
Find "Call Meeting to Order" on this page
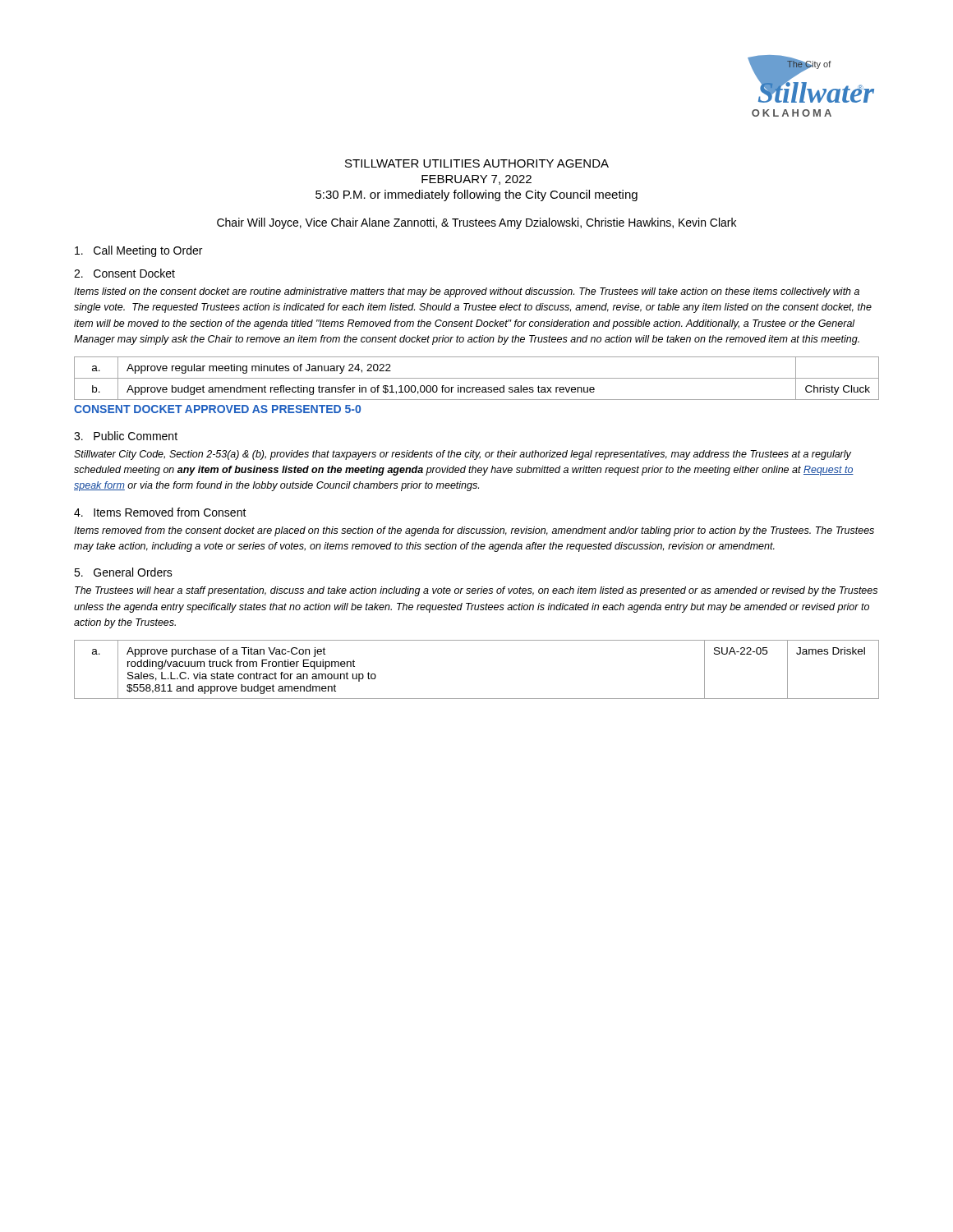click(x=138, y=251)
